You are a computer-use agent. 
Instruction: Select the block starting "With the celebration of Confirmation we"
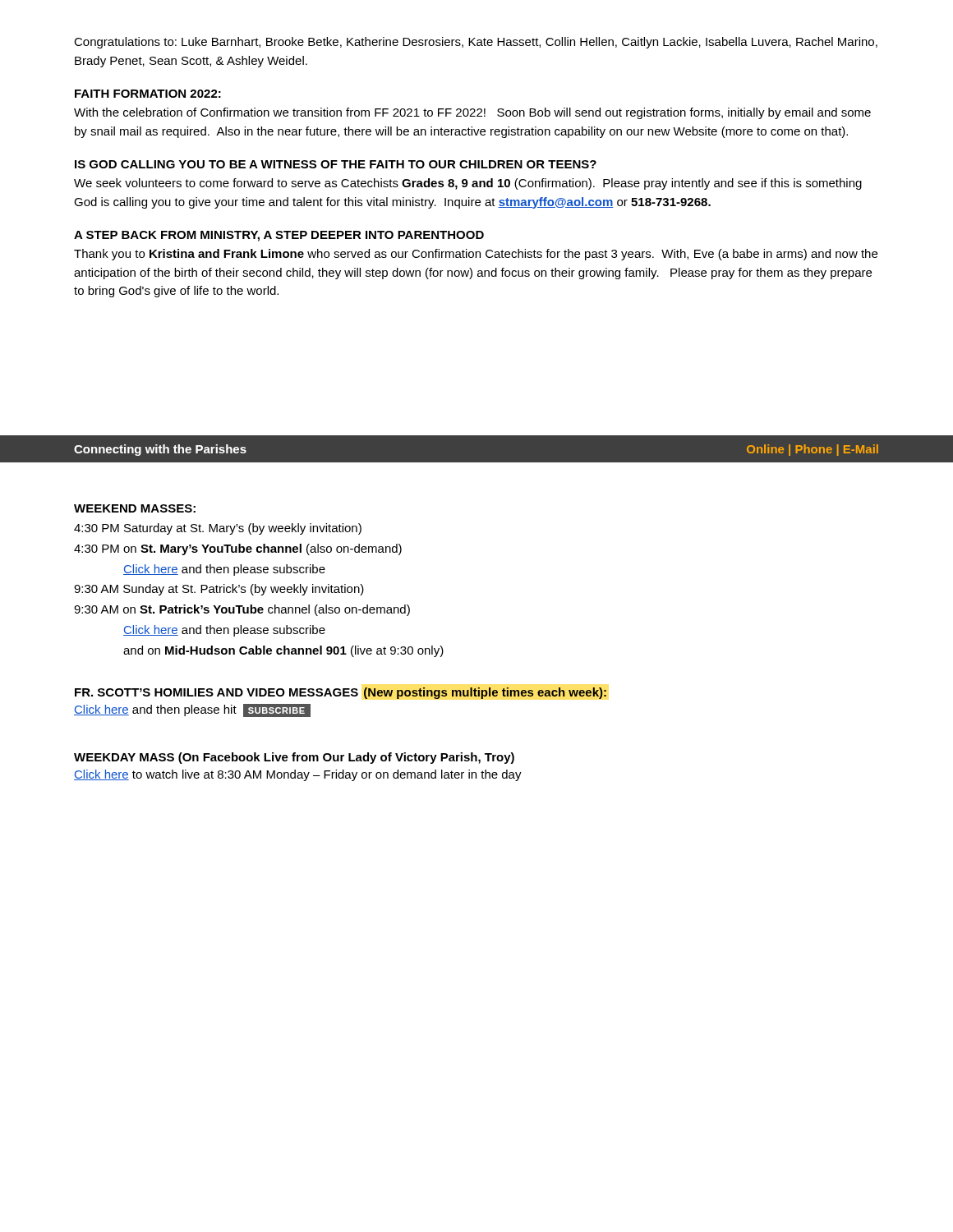click(x=473, y=121)
